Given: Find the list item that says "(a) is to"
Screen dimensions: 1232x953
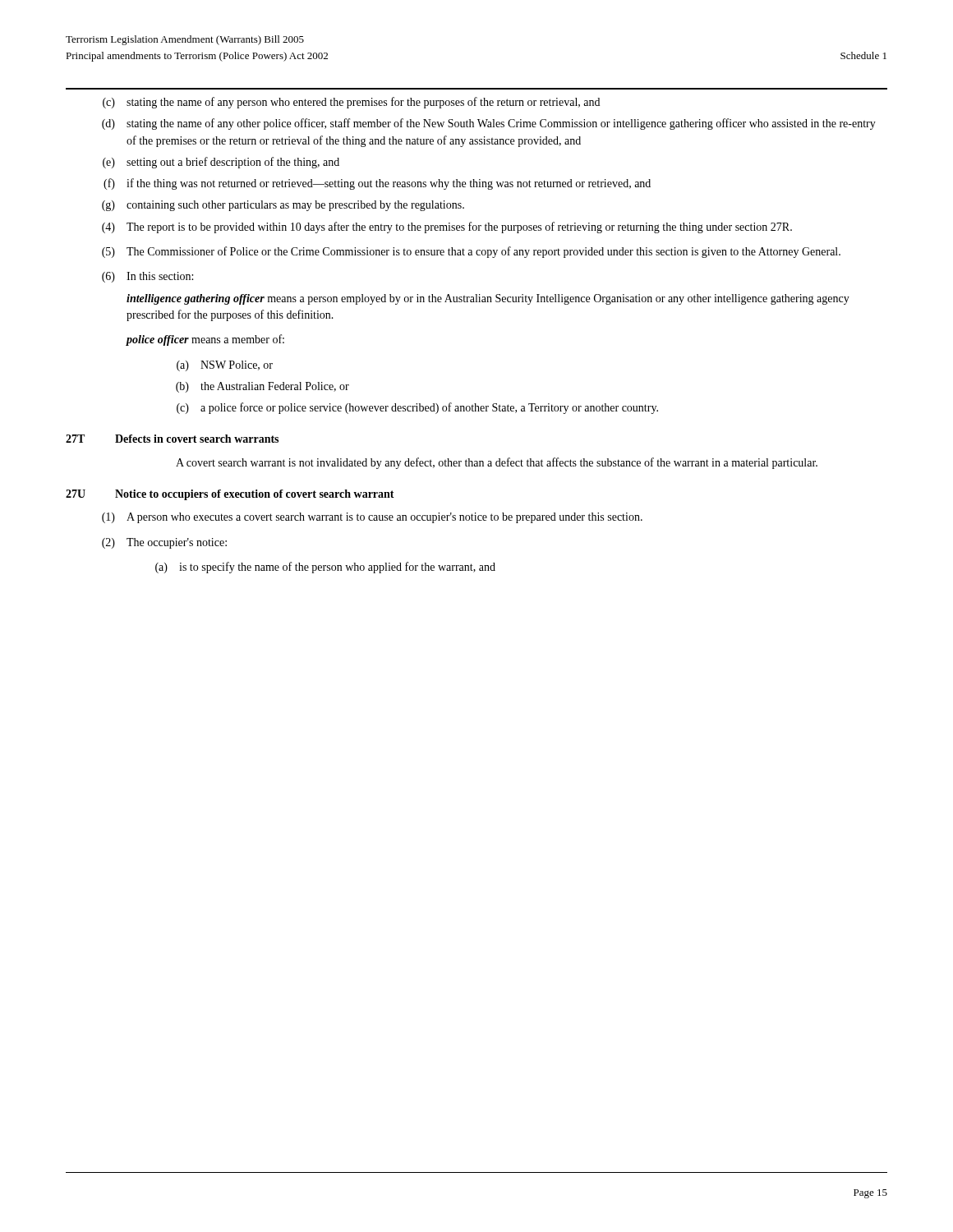Looking at the screenshot, I should coord(325,568).
